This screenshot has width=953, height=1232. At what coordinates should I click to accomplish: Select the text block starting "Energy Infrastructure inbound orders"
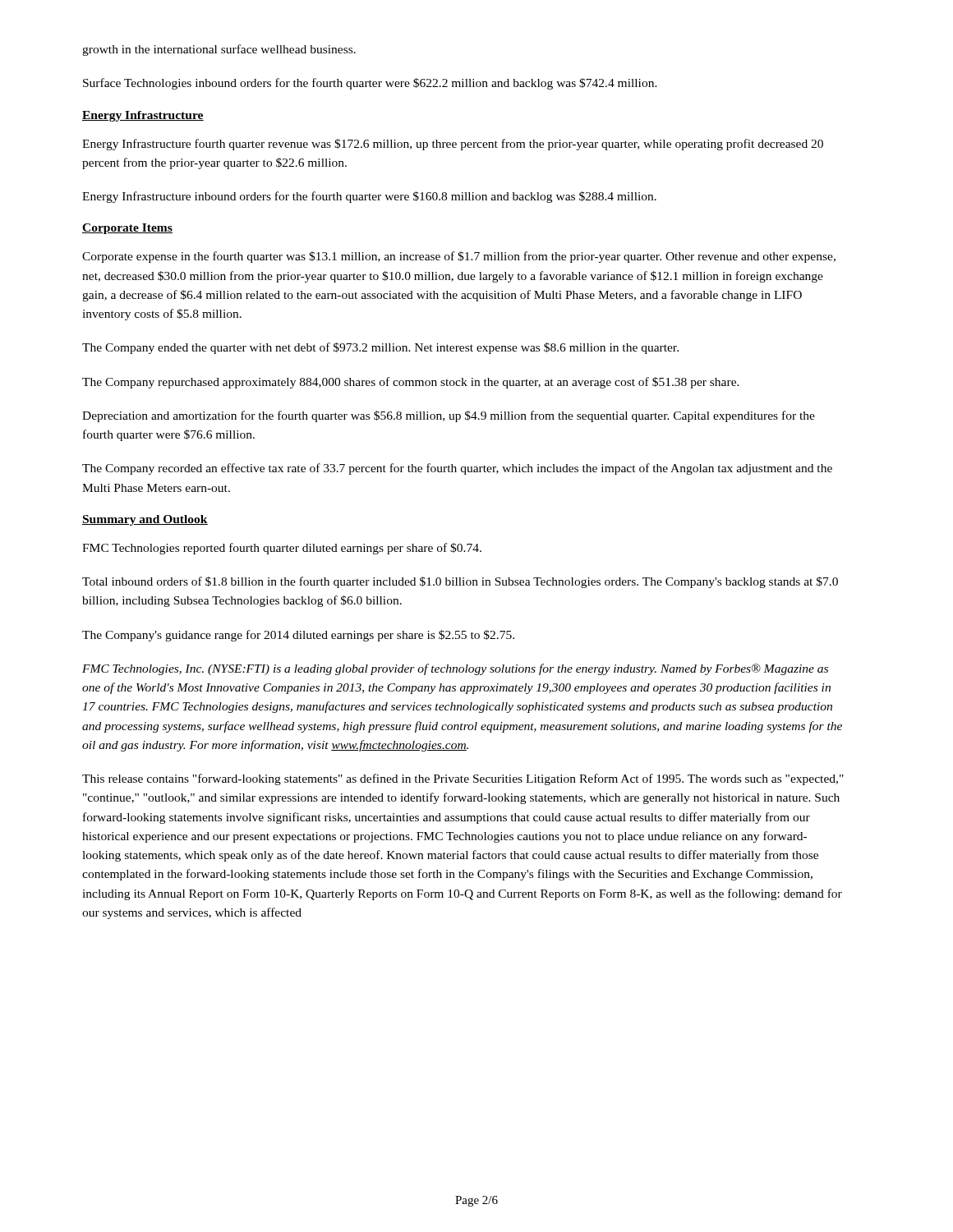coord(370,196)
